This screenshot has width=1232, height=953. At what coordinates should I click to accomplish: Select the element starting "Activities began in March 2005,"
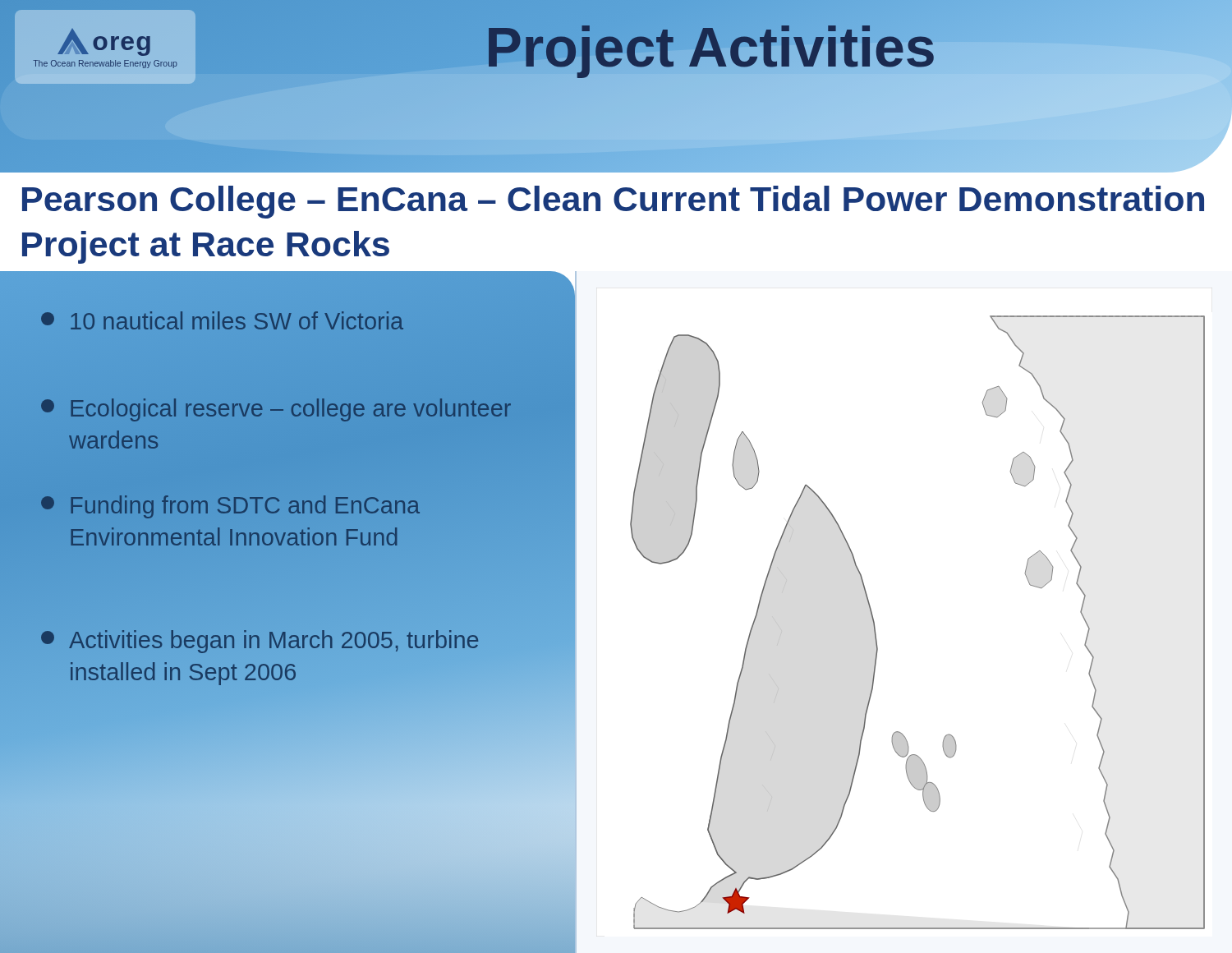pyautogui.click(x=292, y=657)
